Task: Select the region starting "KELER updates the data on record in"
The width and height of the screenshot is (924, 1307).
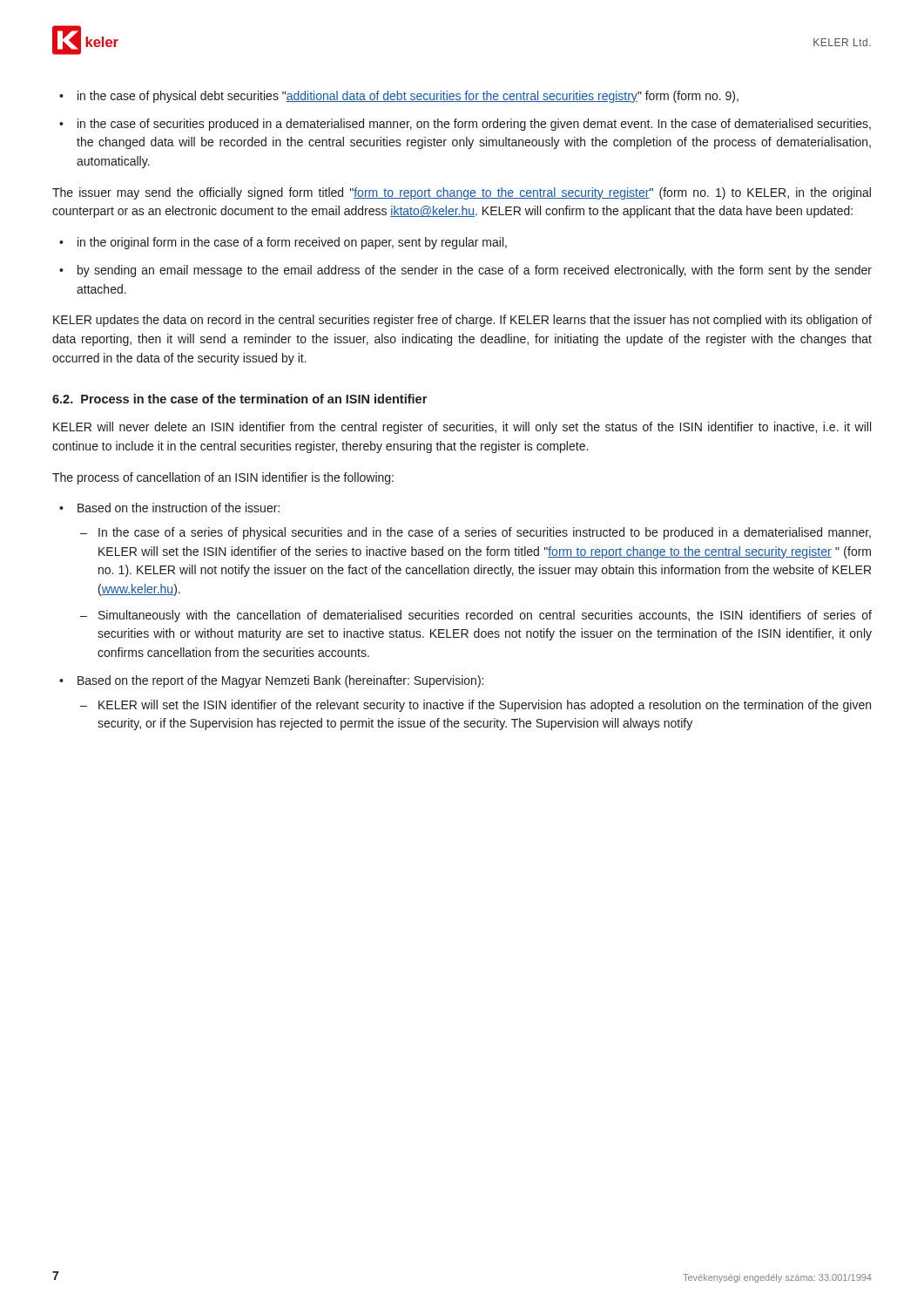Action: pos(462,339)
